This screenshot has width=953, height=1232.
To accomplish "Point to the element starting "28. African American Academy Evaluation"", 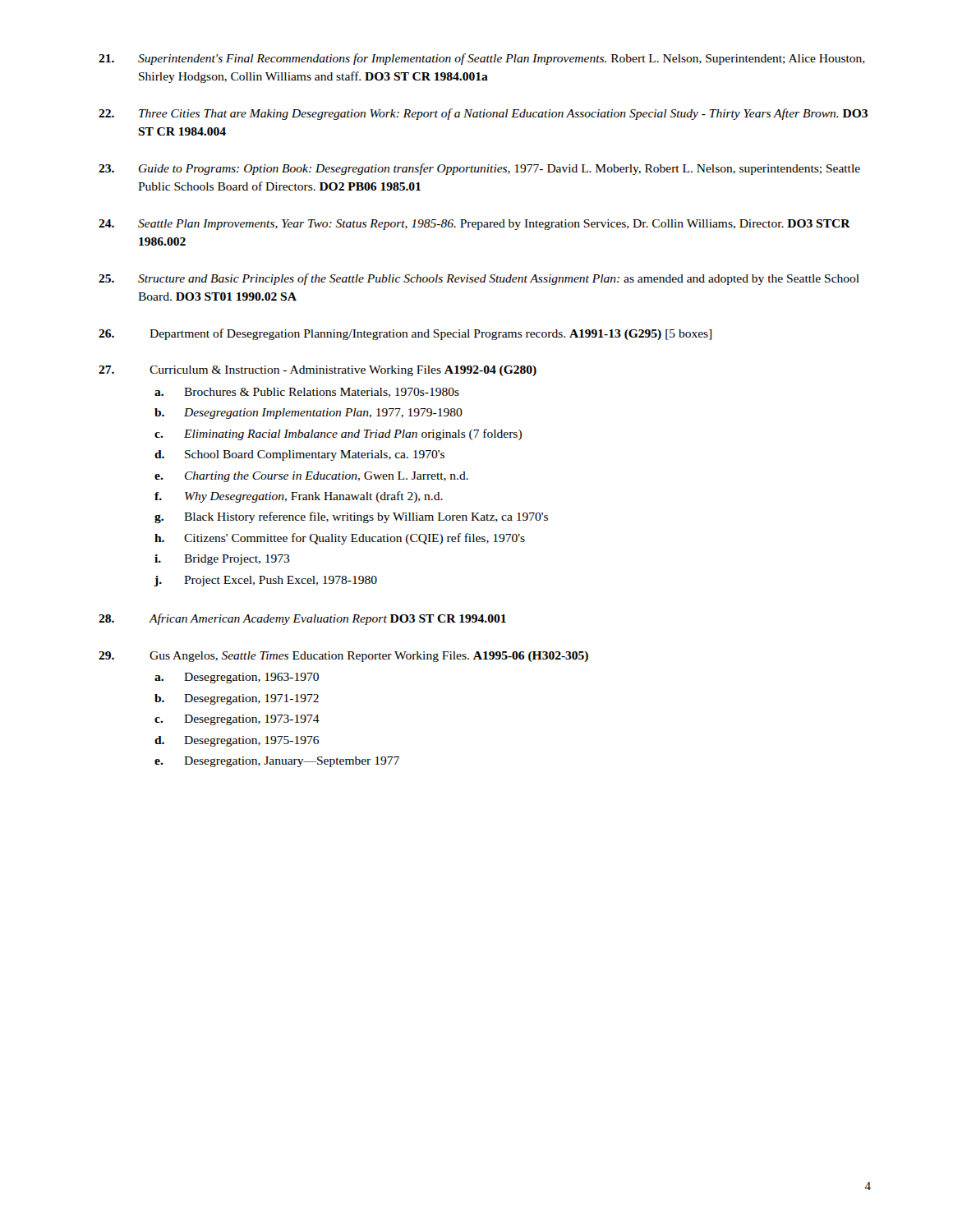I will point(485,619).
